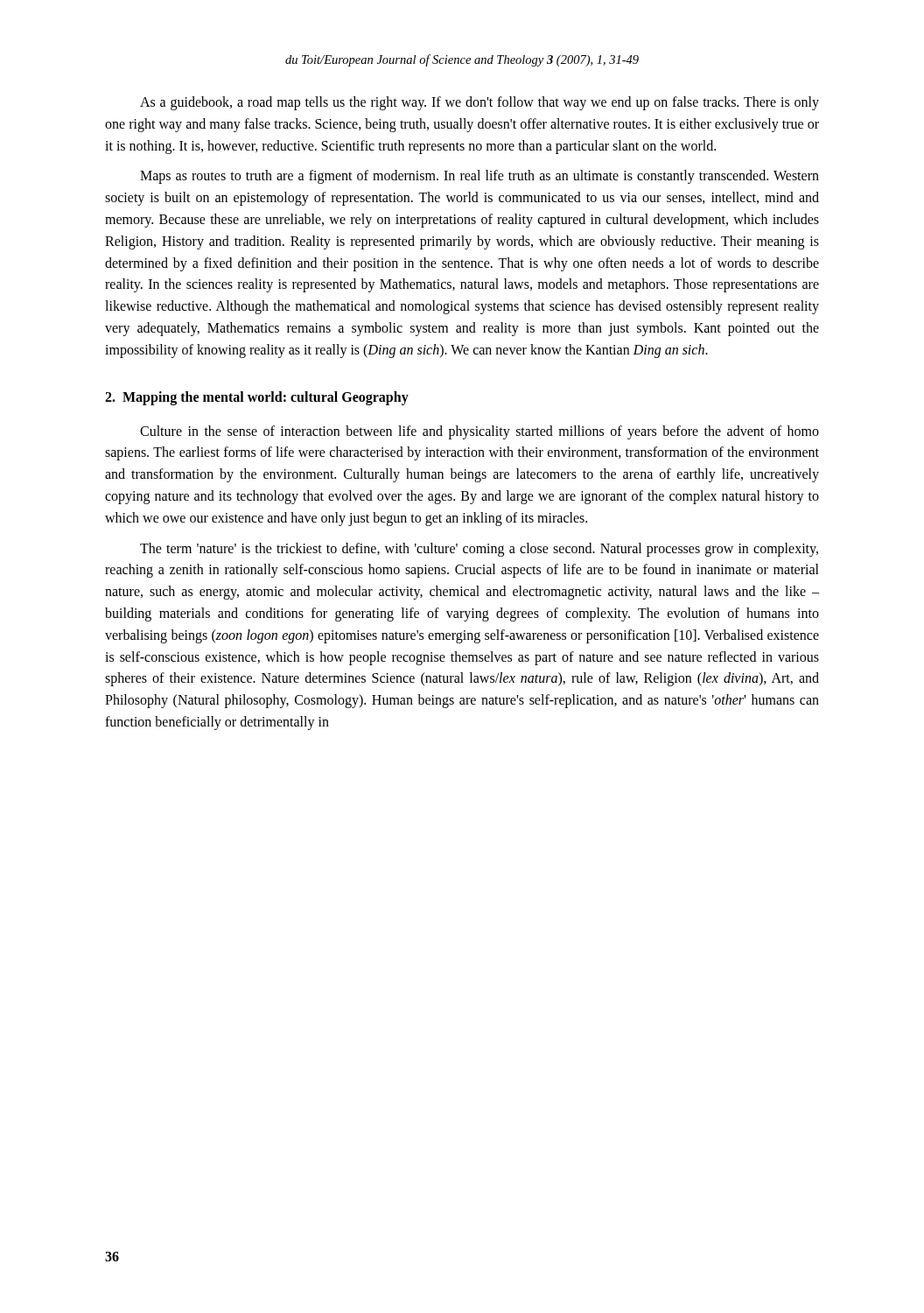
Task: Navigate to the block starting "As a guidebook, a road map"
Action: coord(462,226)
